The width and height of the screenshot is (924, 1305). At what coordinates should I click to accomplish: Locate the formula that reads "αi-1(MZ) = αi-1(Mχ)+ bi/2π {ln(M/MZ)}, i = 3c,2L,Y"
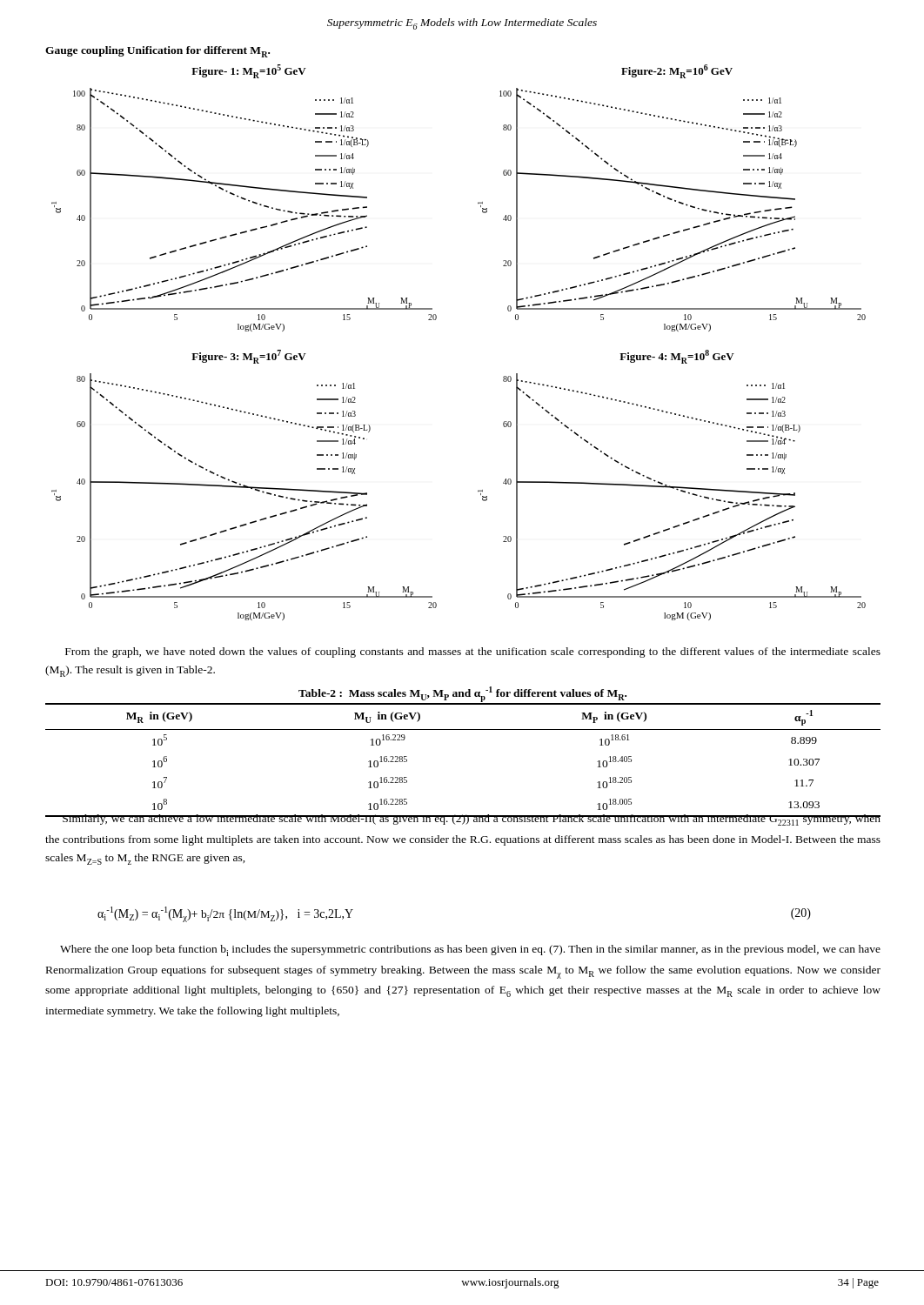(x=230, y=914)
